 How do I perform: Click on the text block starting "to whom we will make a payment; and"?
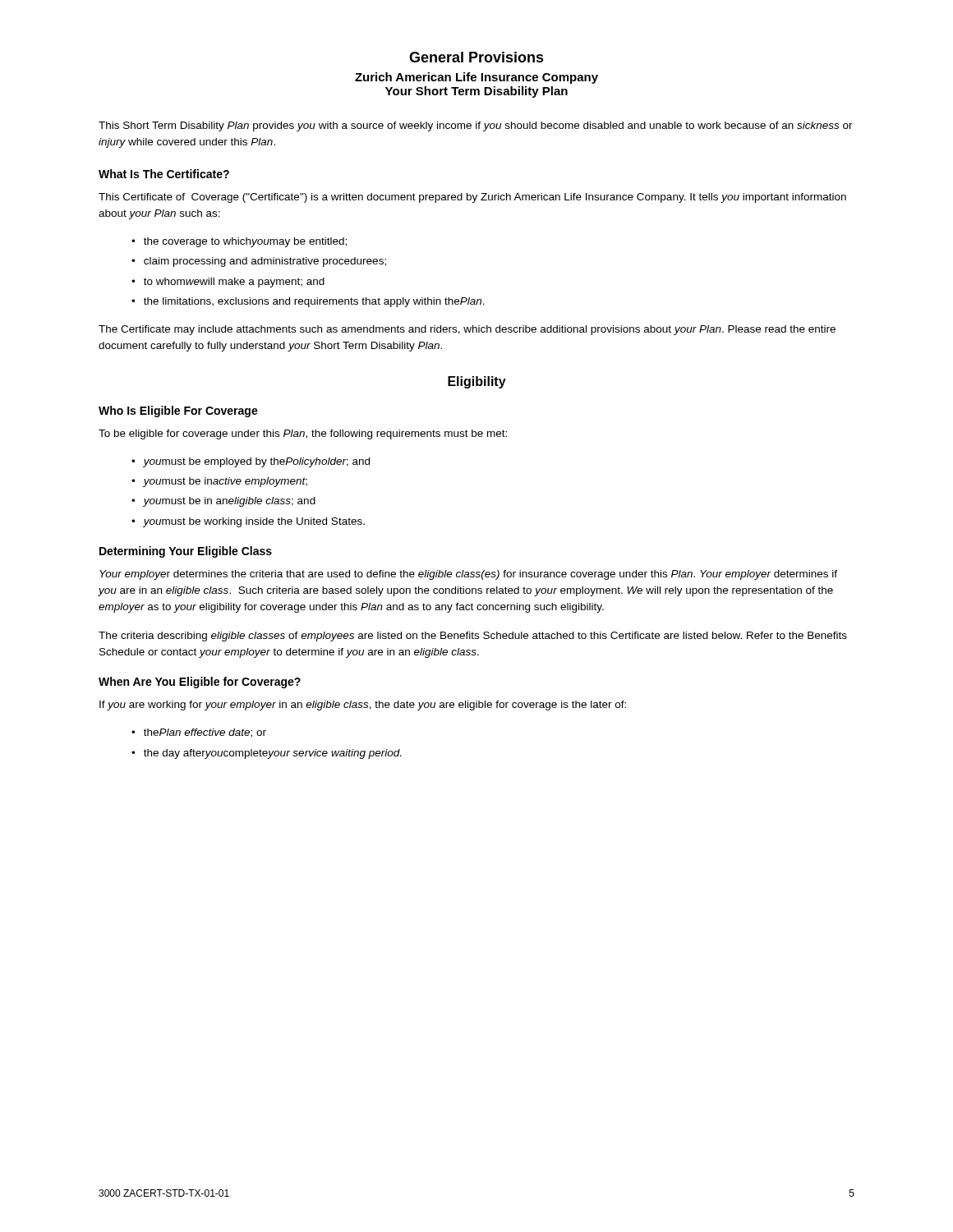click(x=234, y=281)
